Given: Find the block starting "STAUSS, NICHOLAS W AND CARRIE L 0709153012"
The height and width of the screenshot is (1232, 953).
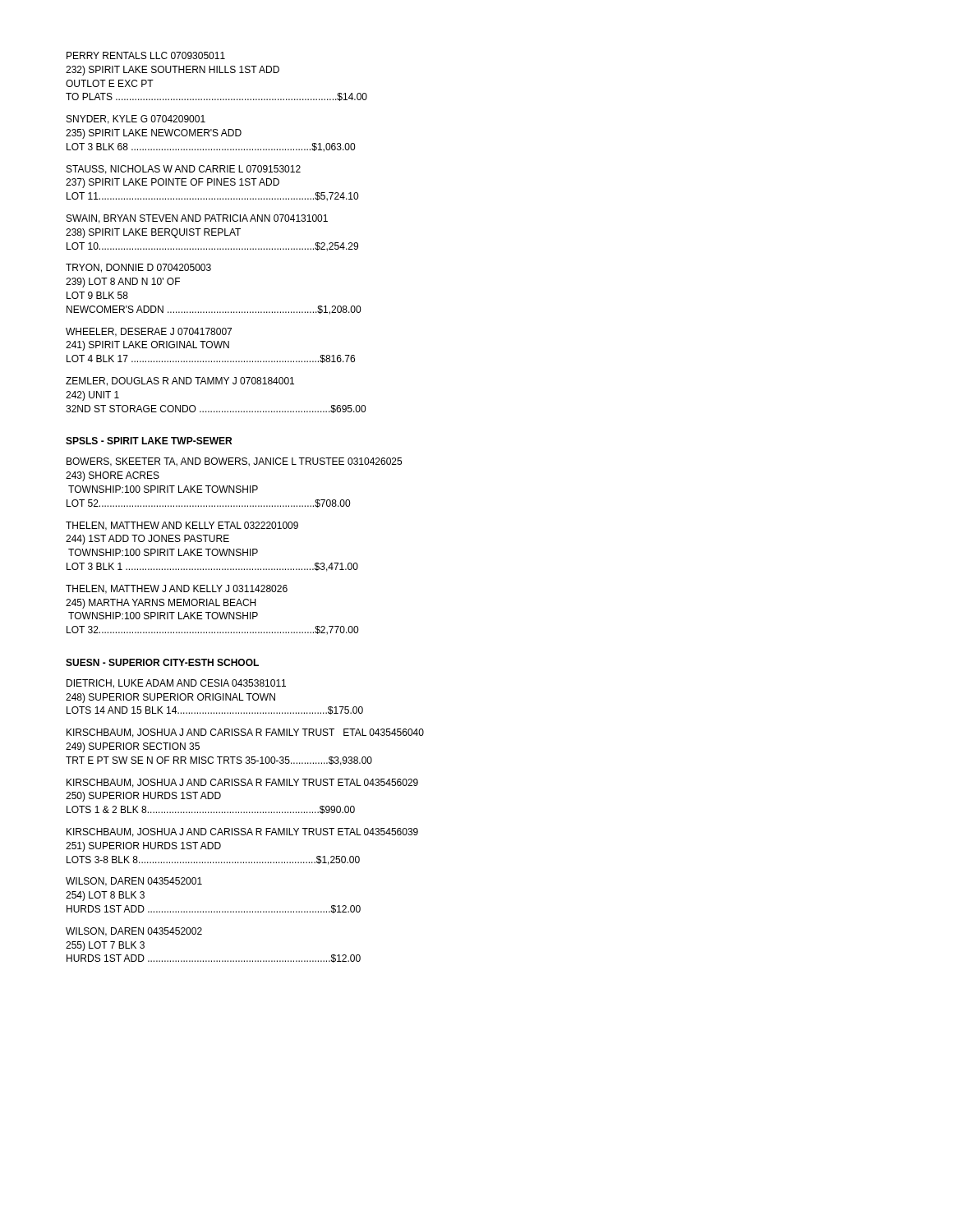Looking at the screenshot, I should (x=184, y=170).
